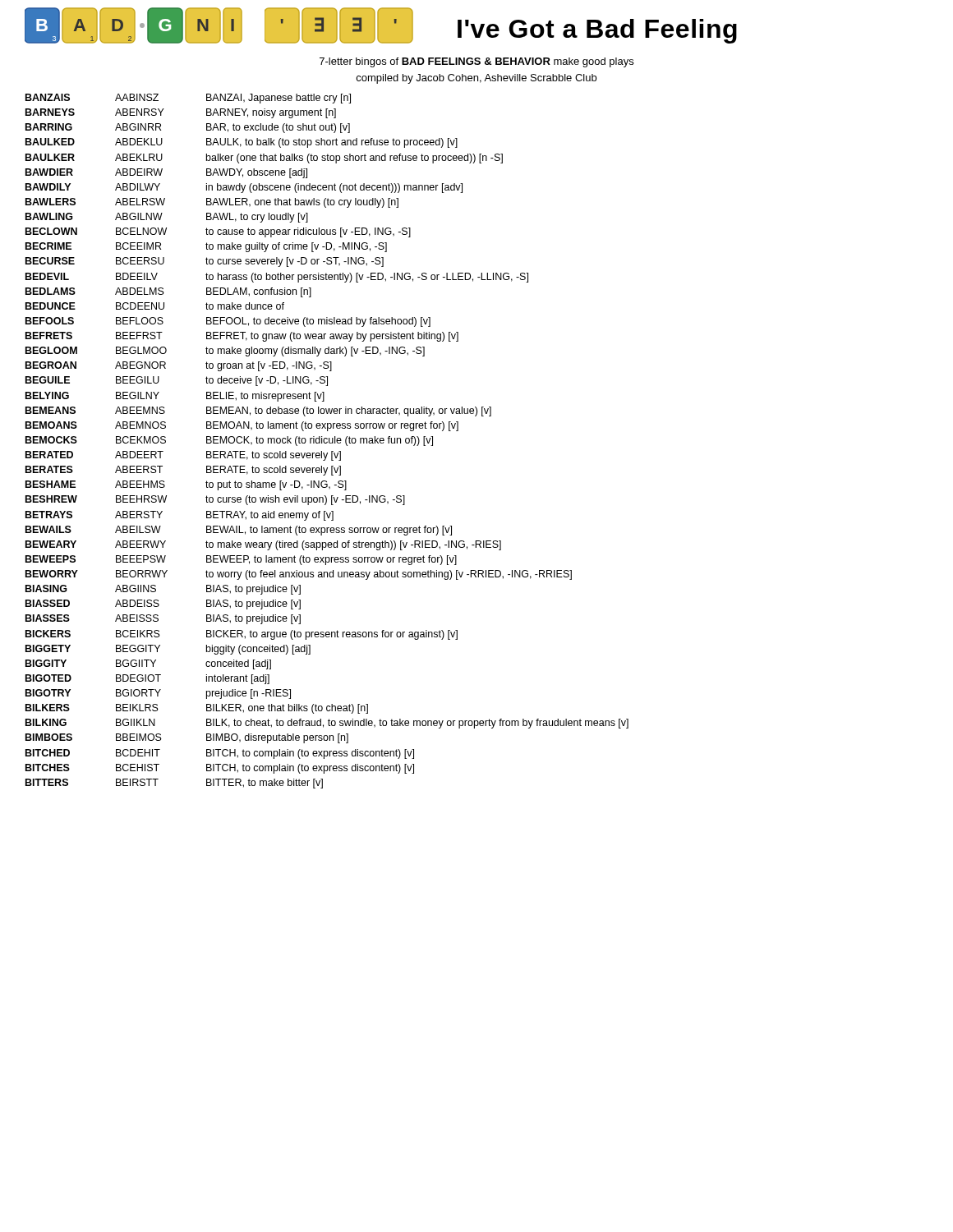
Task: Select the table
Action: tap(476, 440)
